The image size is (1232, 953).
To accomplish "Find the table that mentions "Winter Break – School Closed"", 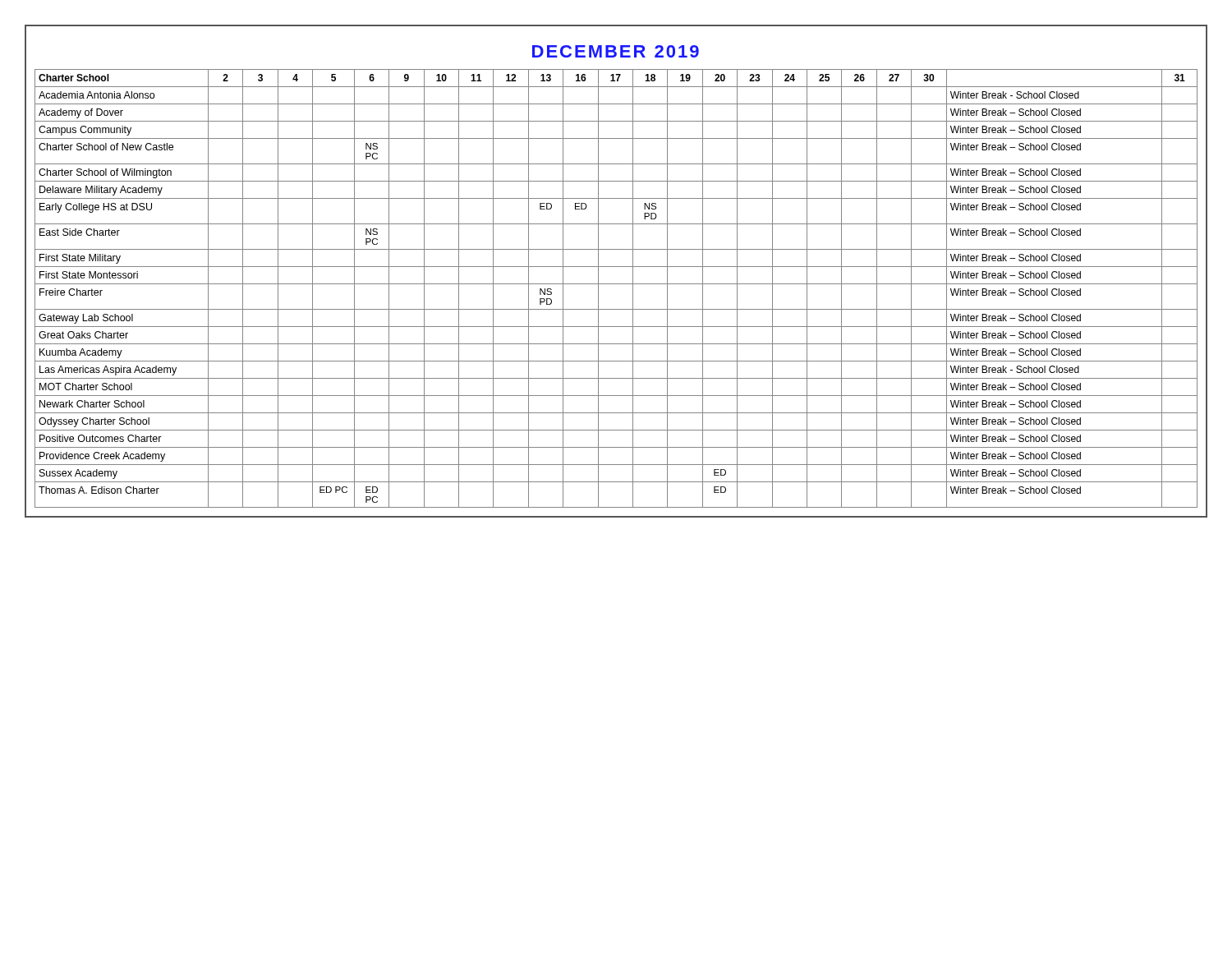I will [x=616, y=288].
